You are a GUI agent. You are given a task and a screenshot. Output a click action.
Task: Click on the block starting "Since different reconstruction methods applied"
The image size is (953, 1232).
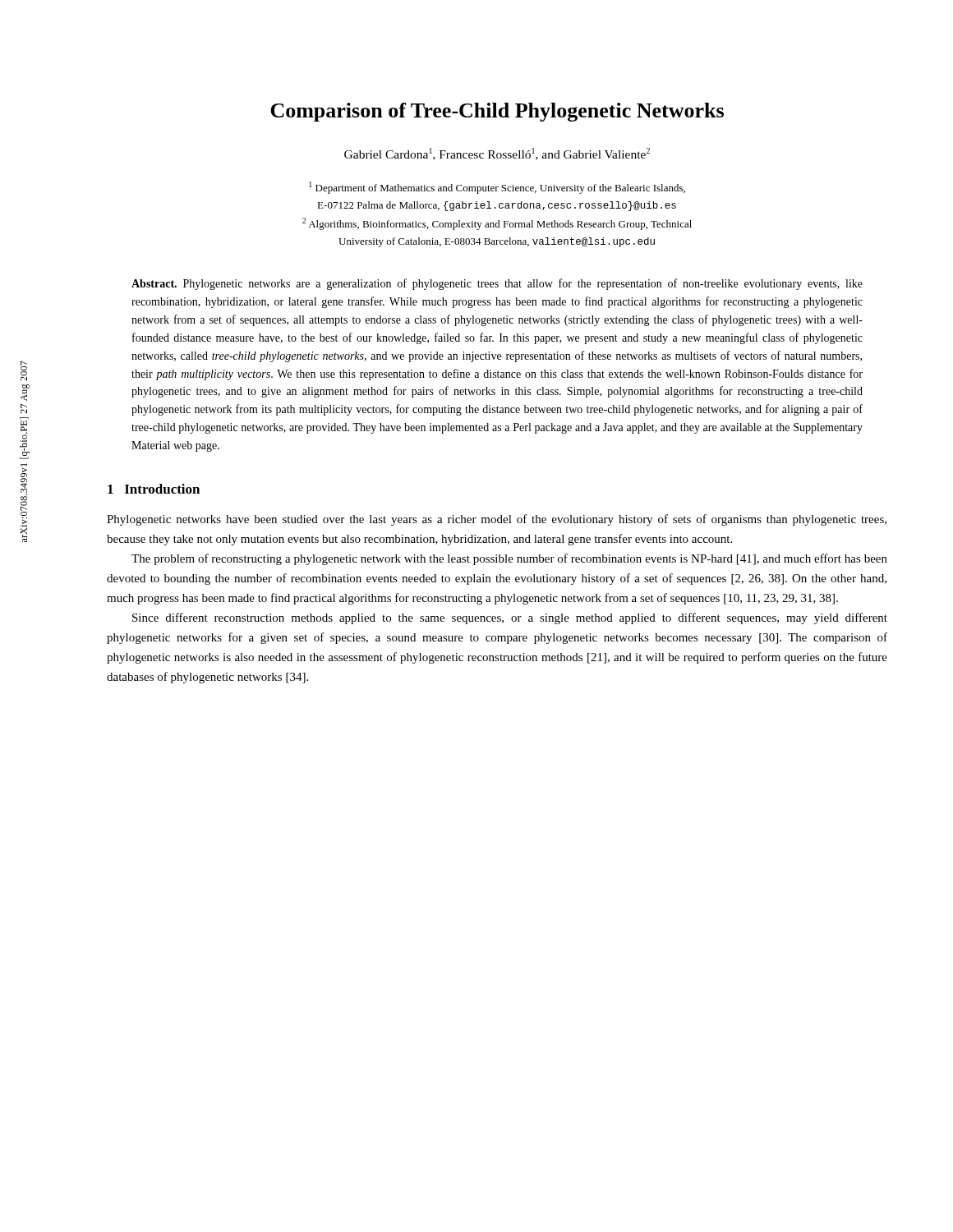497,647
